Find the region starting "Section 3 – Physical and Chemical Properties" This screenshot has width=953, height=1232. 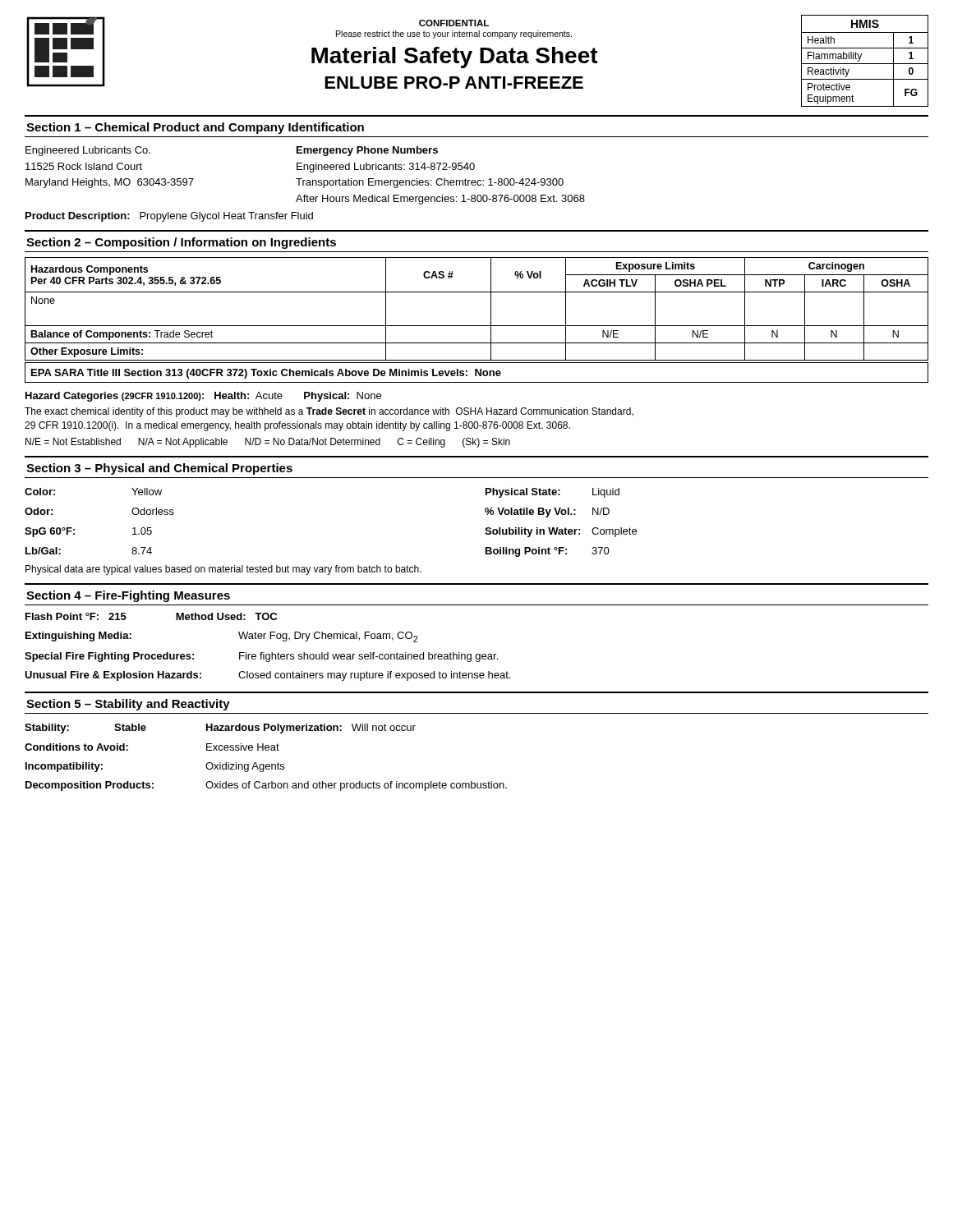pos(160,467)
